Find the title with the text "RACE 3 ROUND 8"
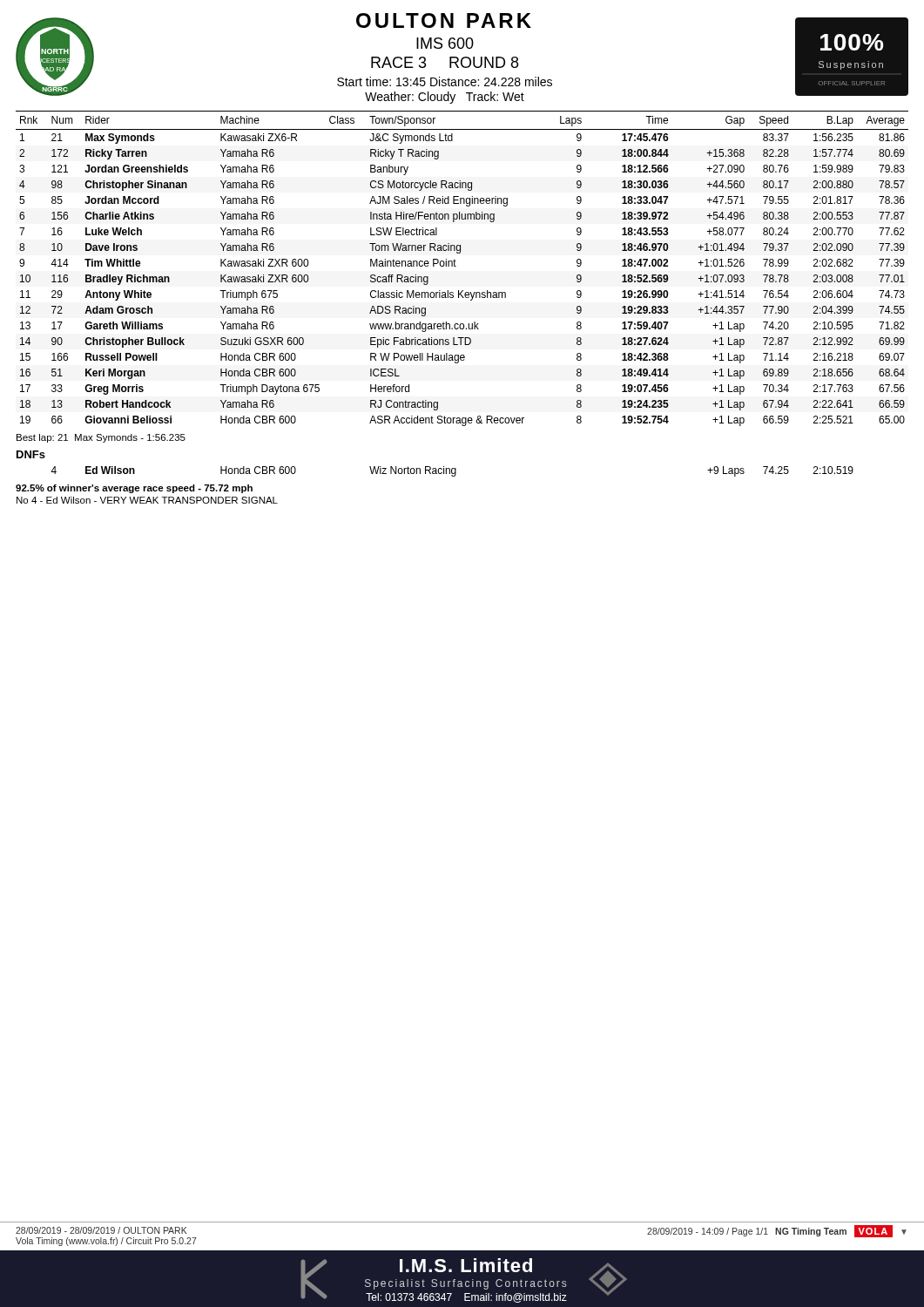Image resolution: width=924 pixels, height=1307 pixels. click(x=445, y=63)
